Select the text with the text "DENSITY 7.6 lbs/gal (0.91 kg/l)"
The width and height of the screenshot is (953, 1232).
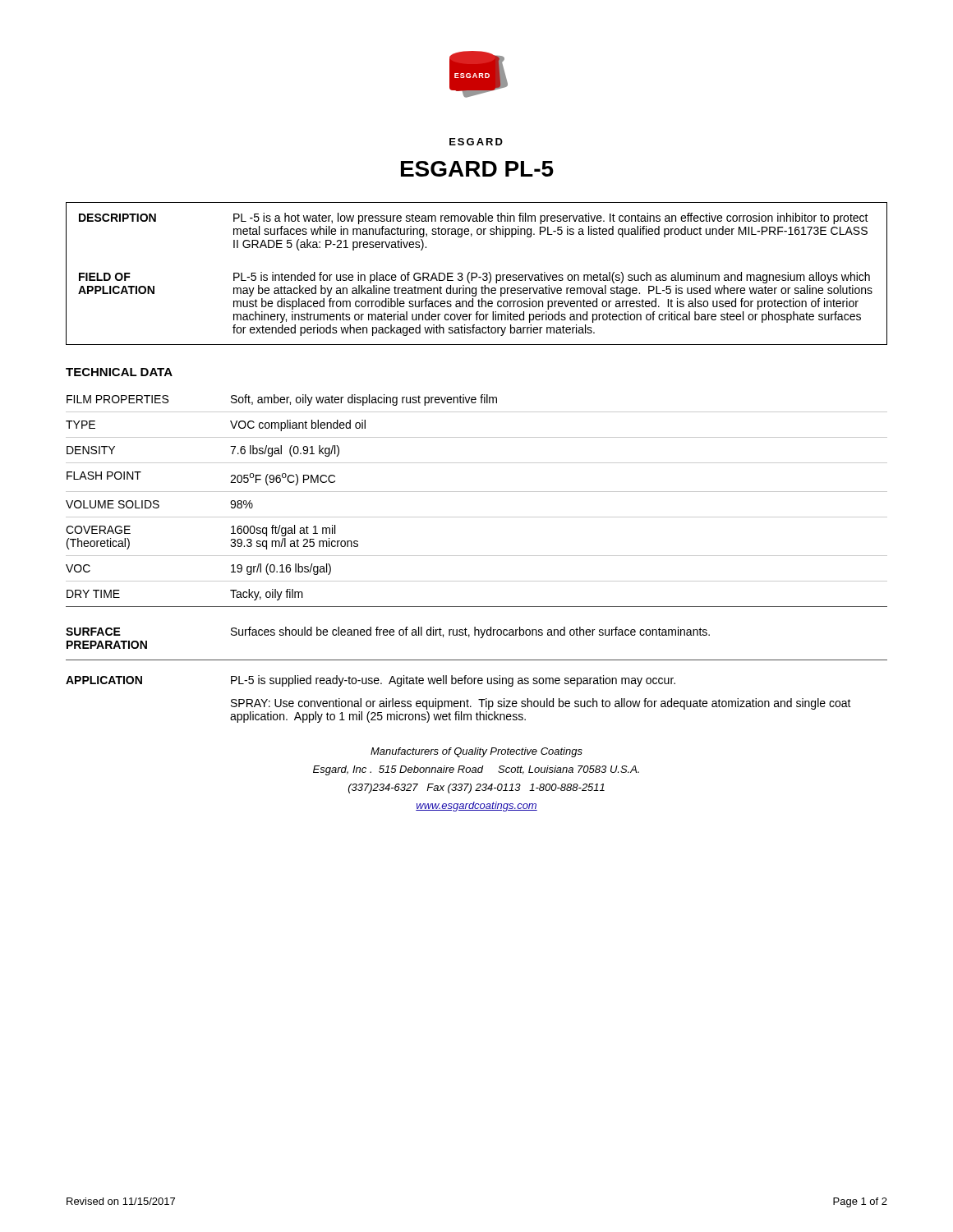(x=93, y=451)
